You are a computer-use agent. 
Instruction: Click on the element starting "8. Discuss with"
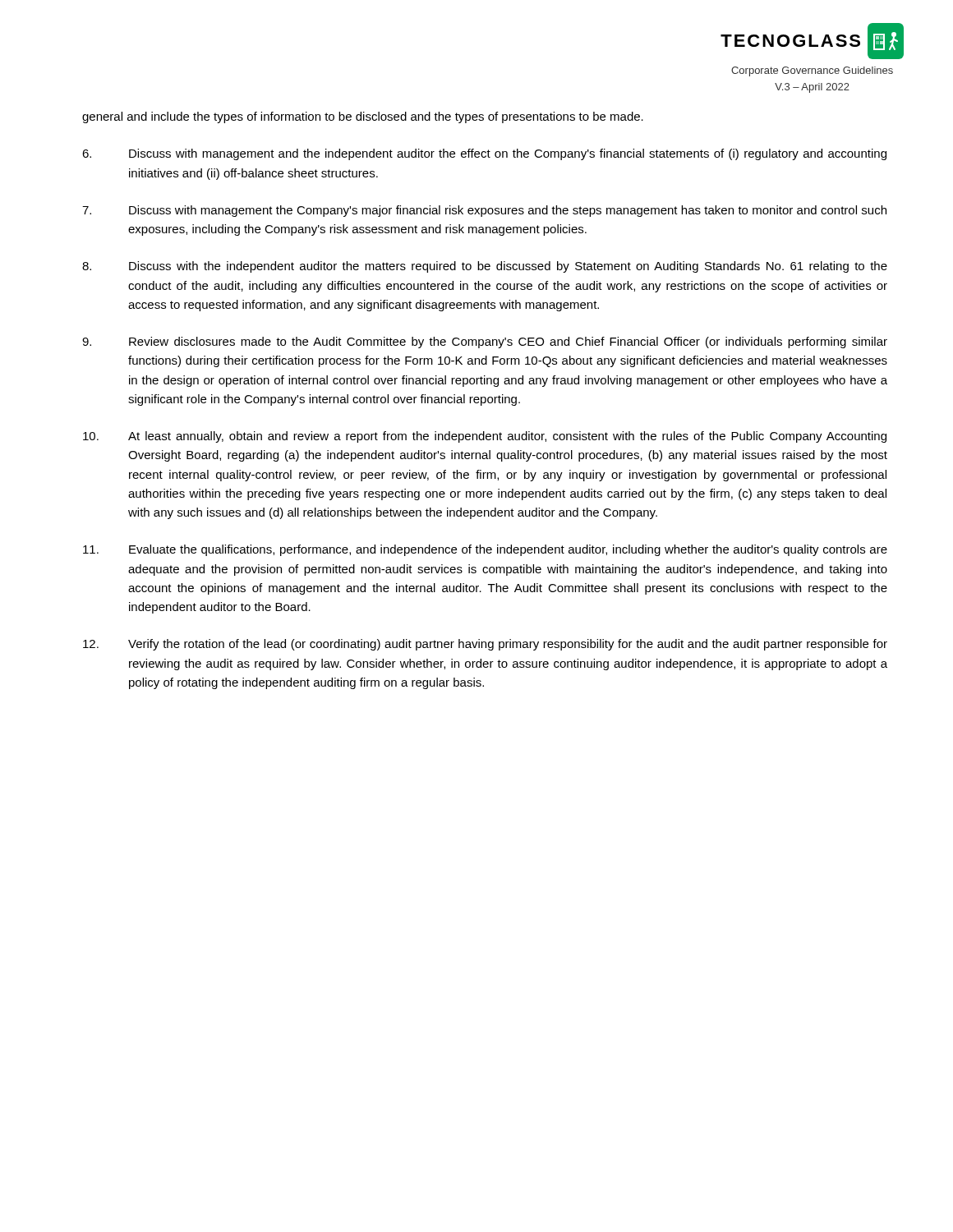coord(485,285)
